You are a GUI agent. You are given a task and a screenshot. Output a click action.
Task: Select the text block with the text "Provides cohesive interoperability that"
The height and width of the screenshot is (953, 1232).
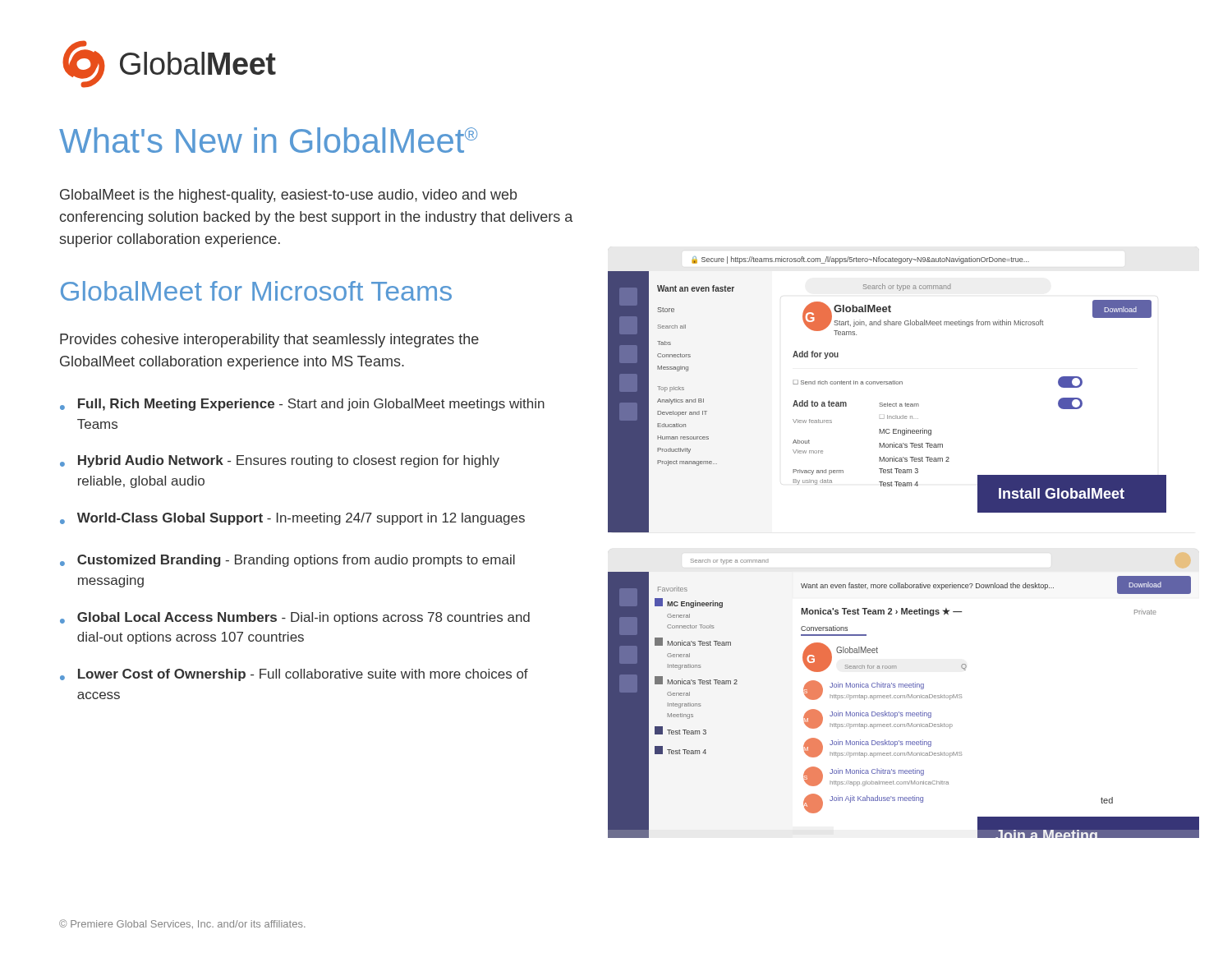point(269,350)
